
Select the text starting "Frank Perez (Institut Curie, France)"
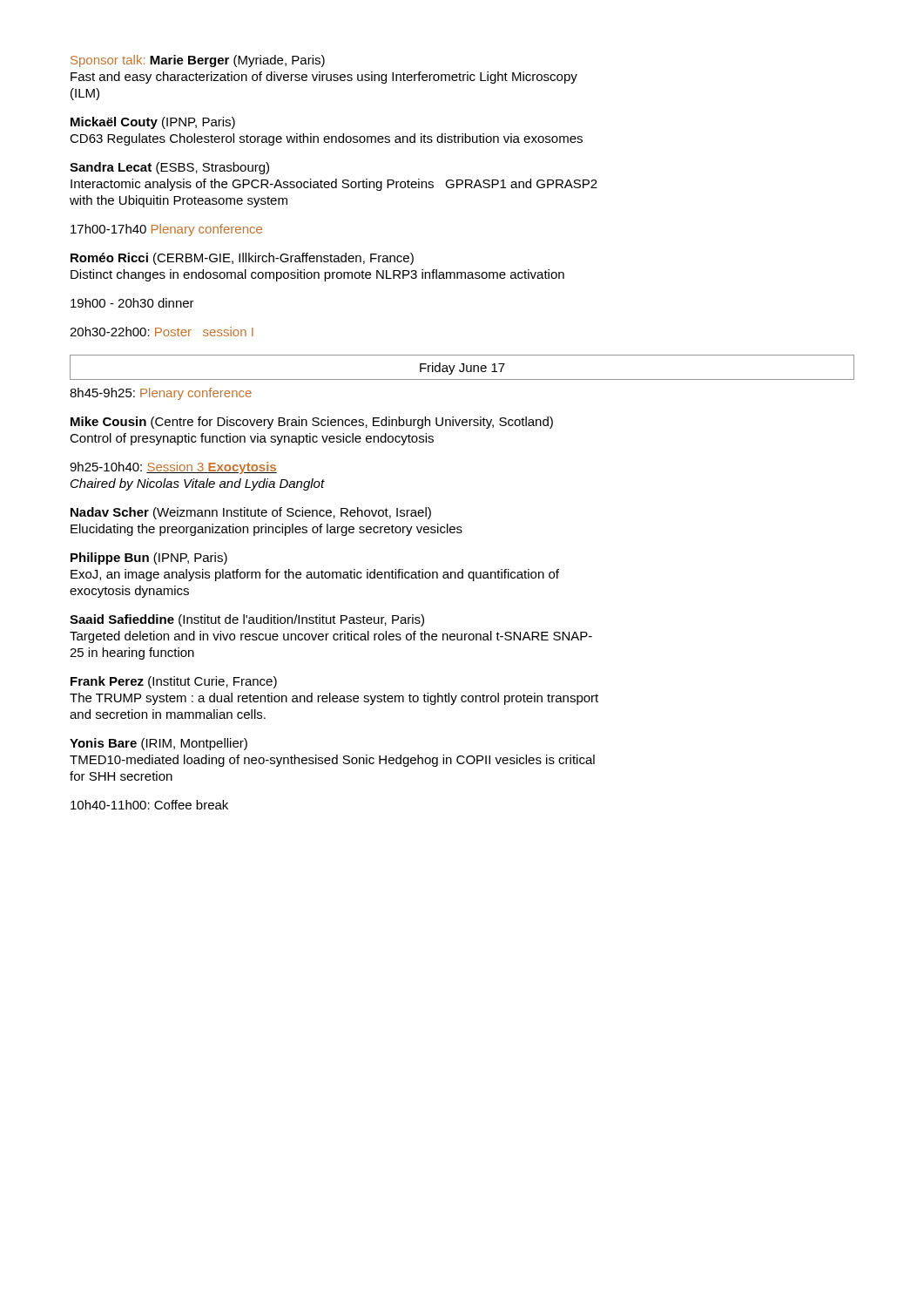click(462, 697)
